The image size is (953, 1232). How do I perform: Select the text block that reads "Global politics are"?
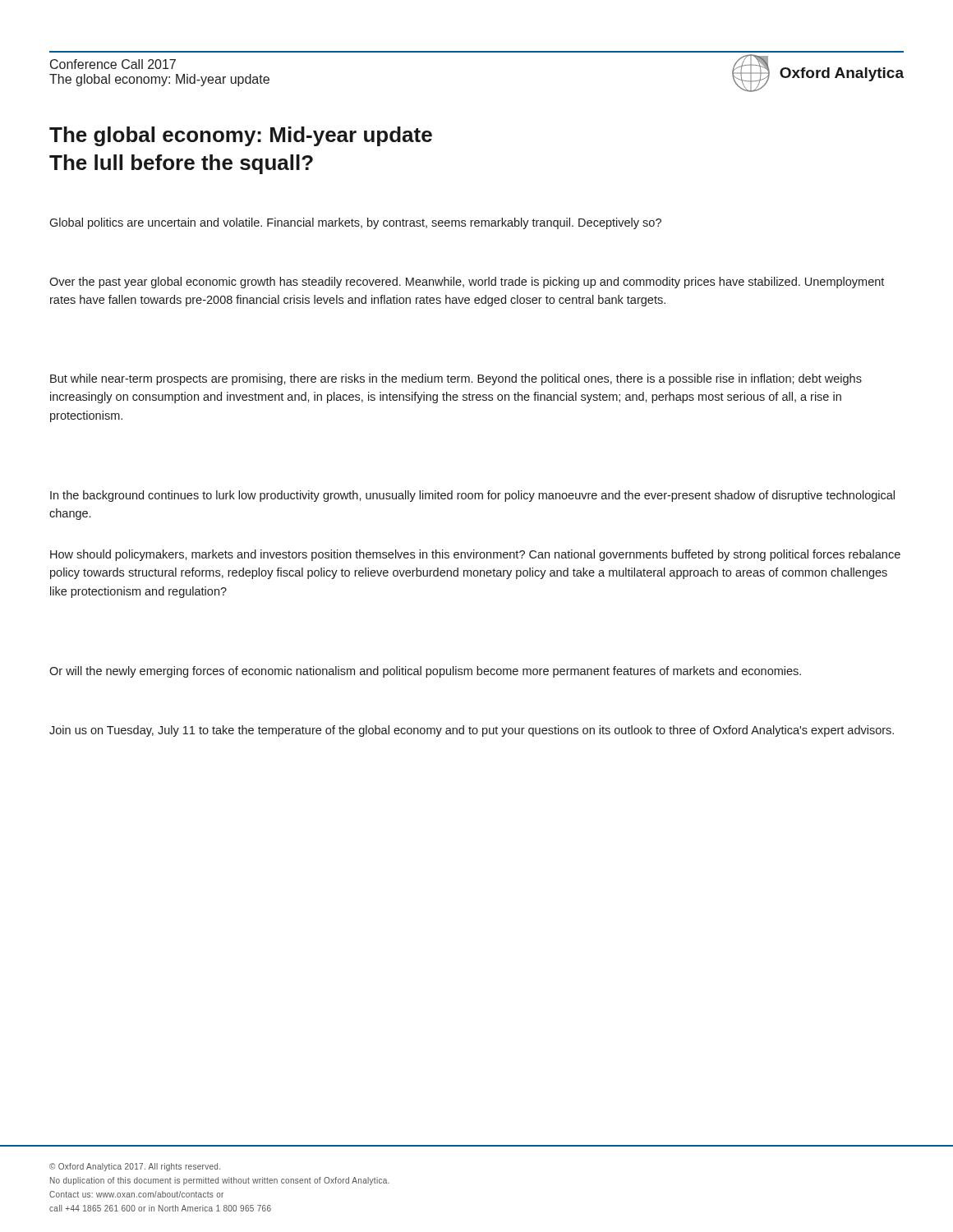click(356, 223)
